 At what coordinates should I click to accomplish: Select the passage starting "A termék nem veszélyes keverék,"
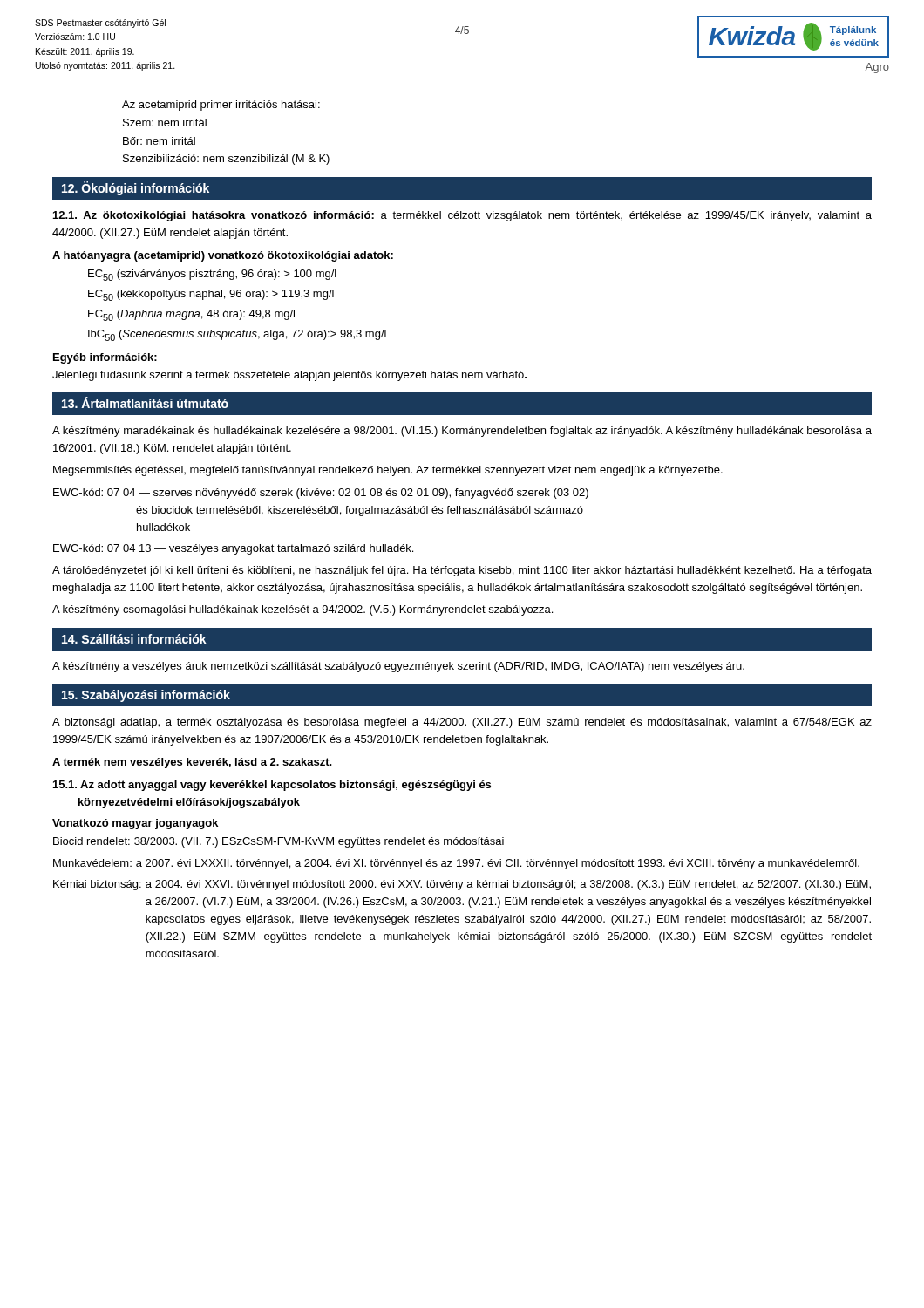(x=192, y=762)
